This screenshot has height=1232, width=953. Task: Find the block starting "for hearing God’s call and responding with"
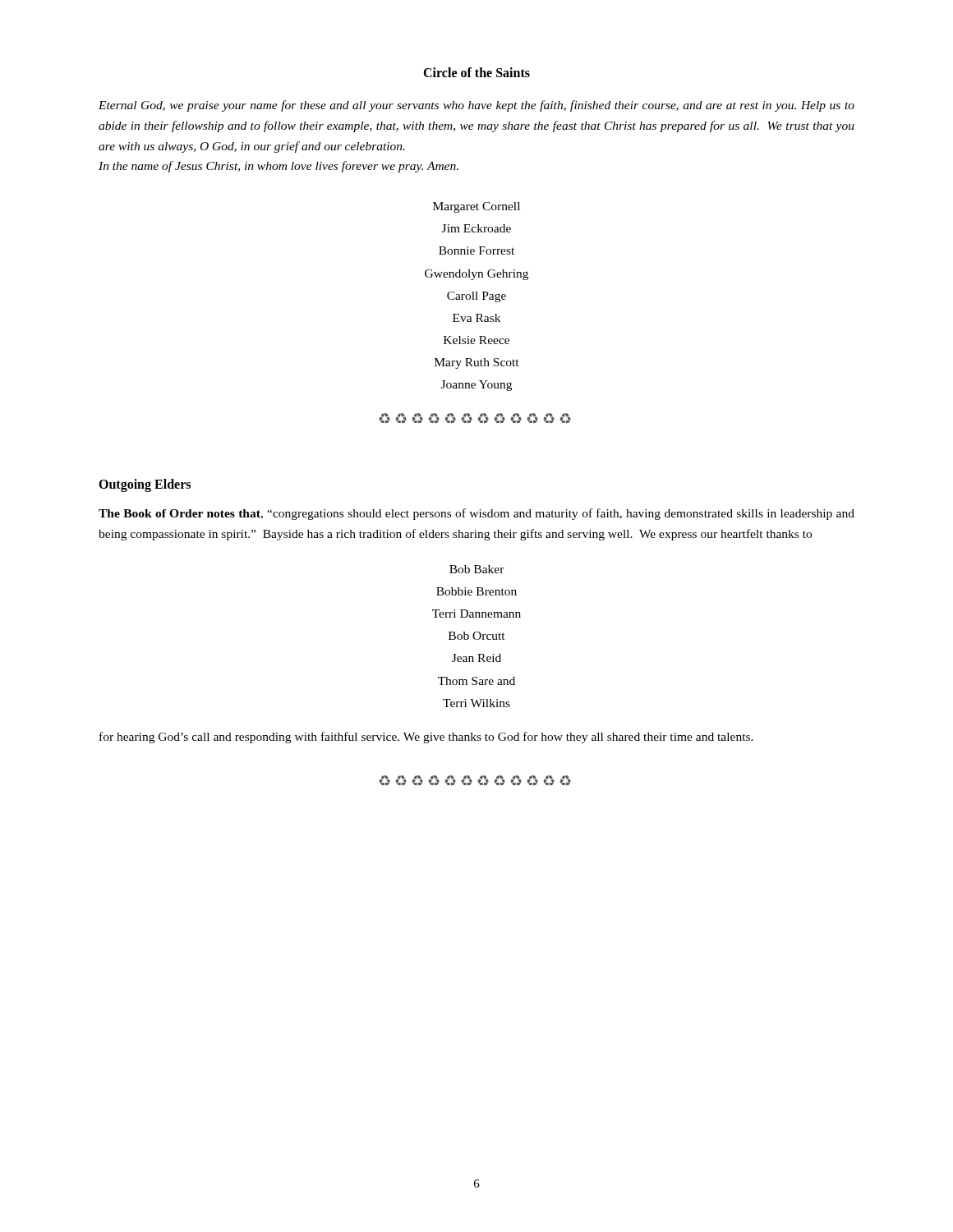(426, 736)
